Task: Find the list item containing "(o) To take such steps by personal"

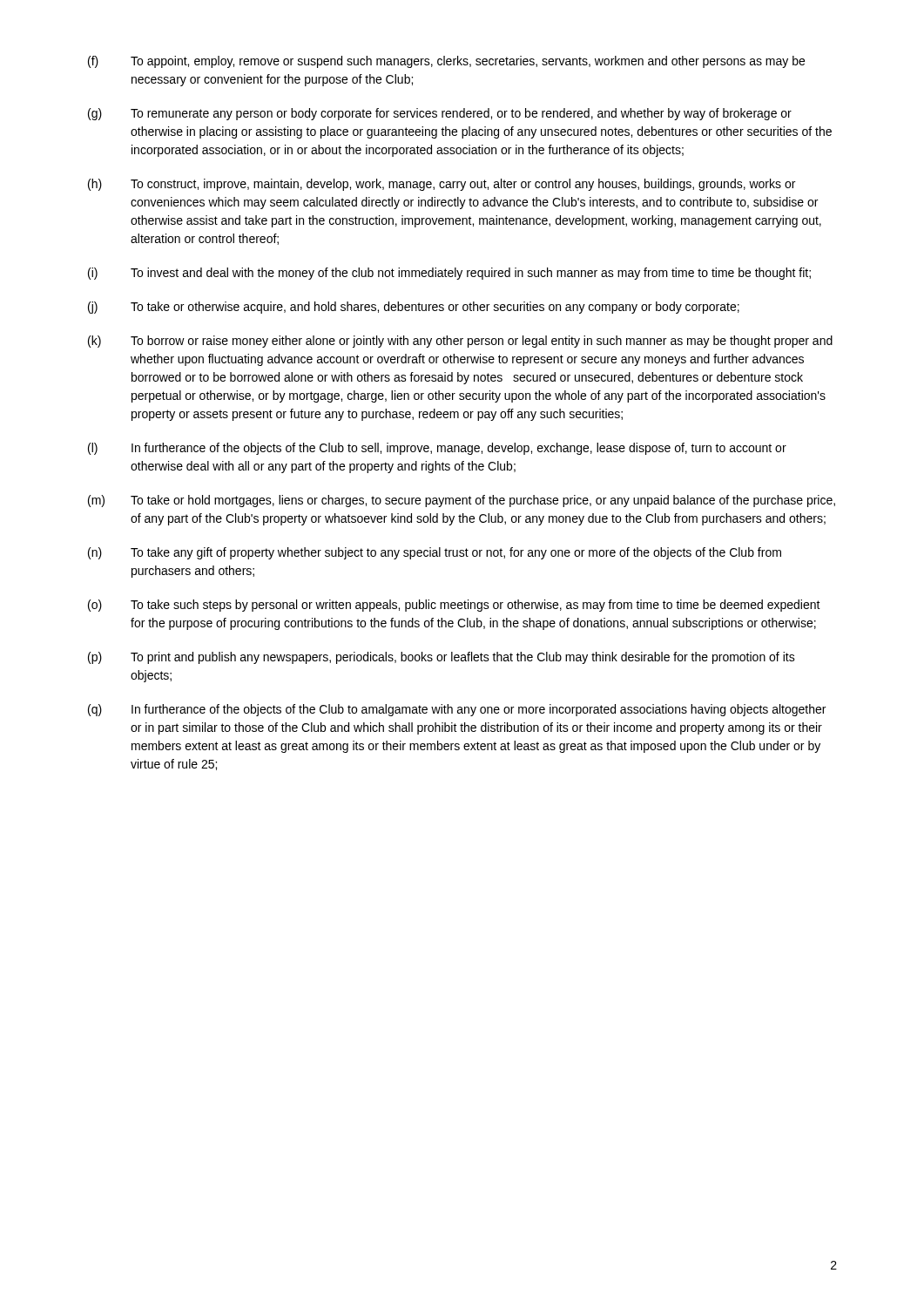Action: (x=462, y=614)
